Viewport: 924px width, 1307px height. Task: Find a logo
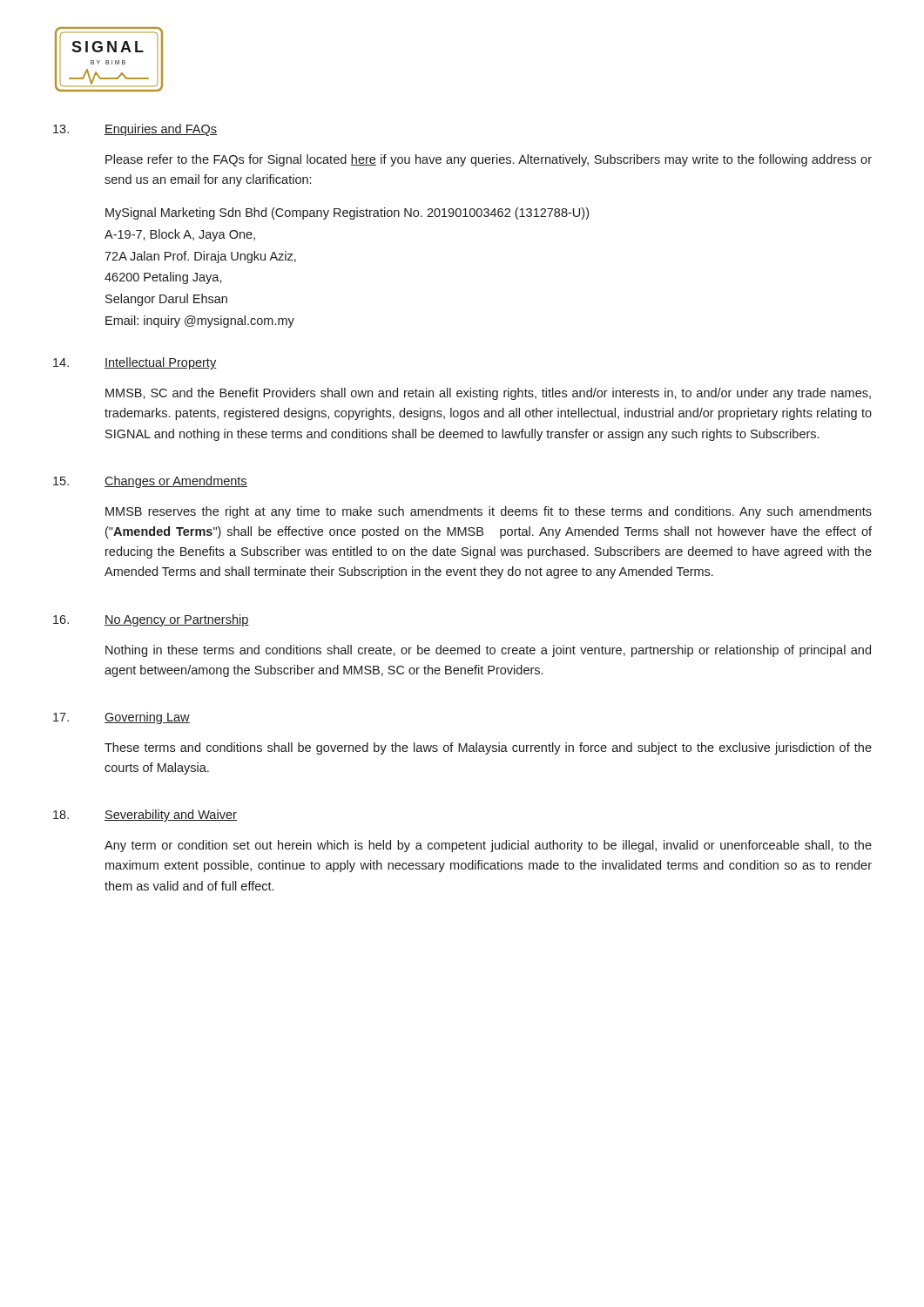[x=109, y=59]
